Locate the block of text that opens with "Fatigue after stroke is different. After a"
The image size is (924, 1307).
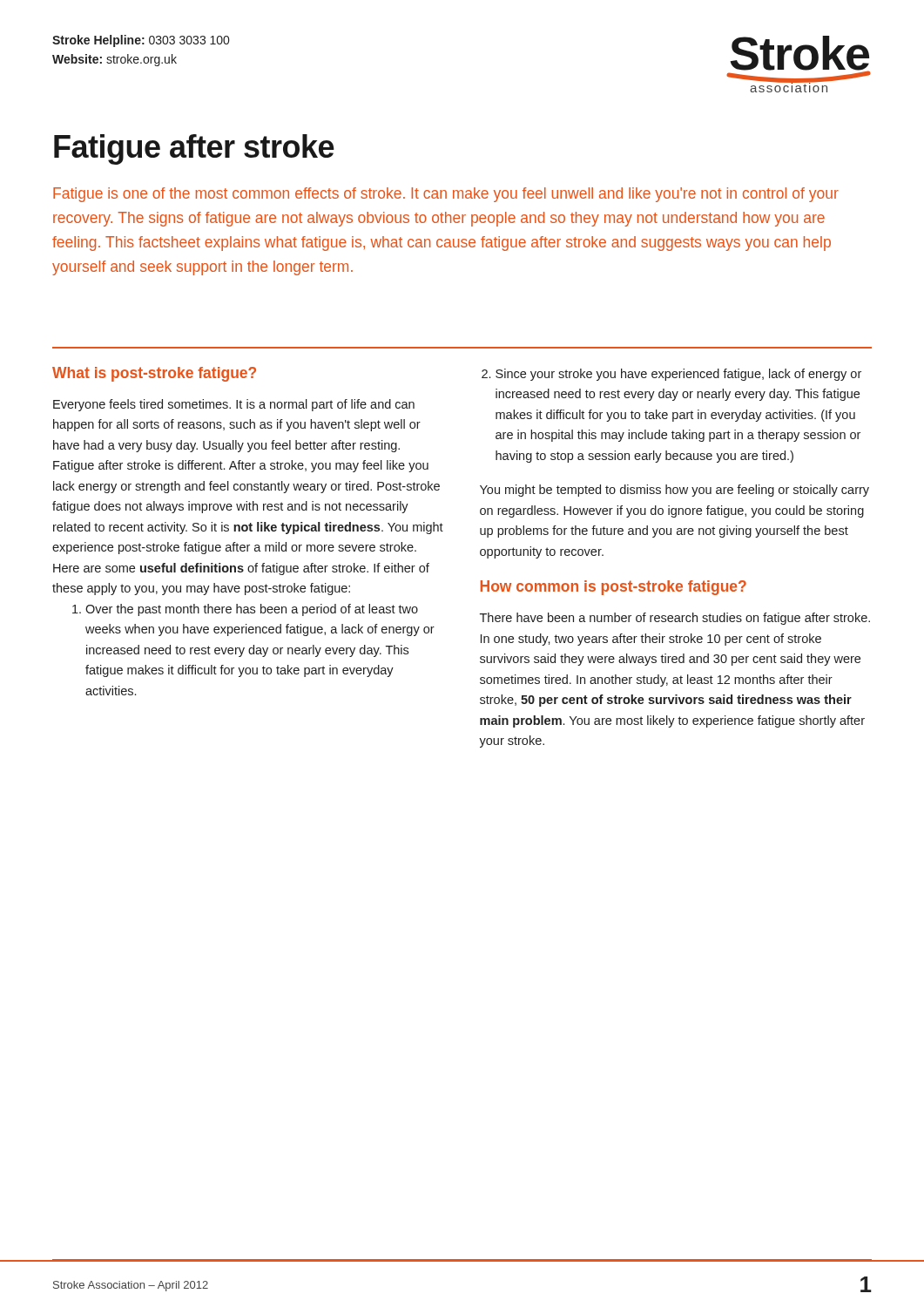(x=248, y=507)
